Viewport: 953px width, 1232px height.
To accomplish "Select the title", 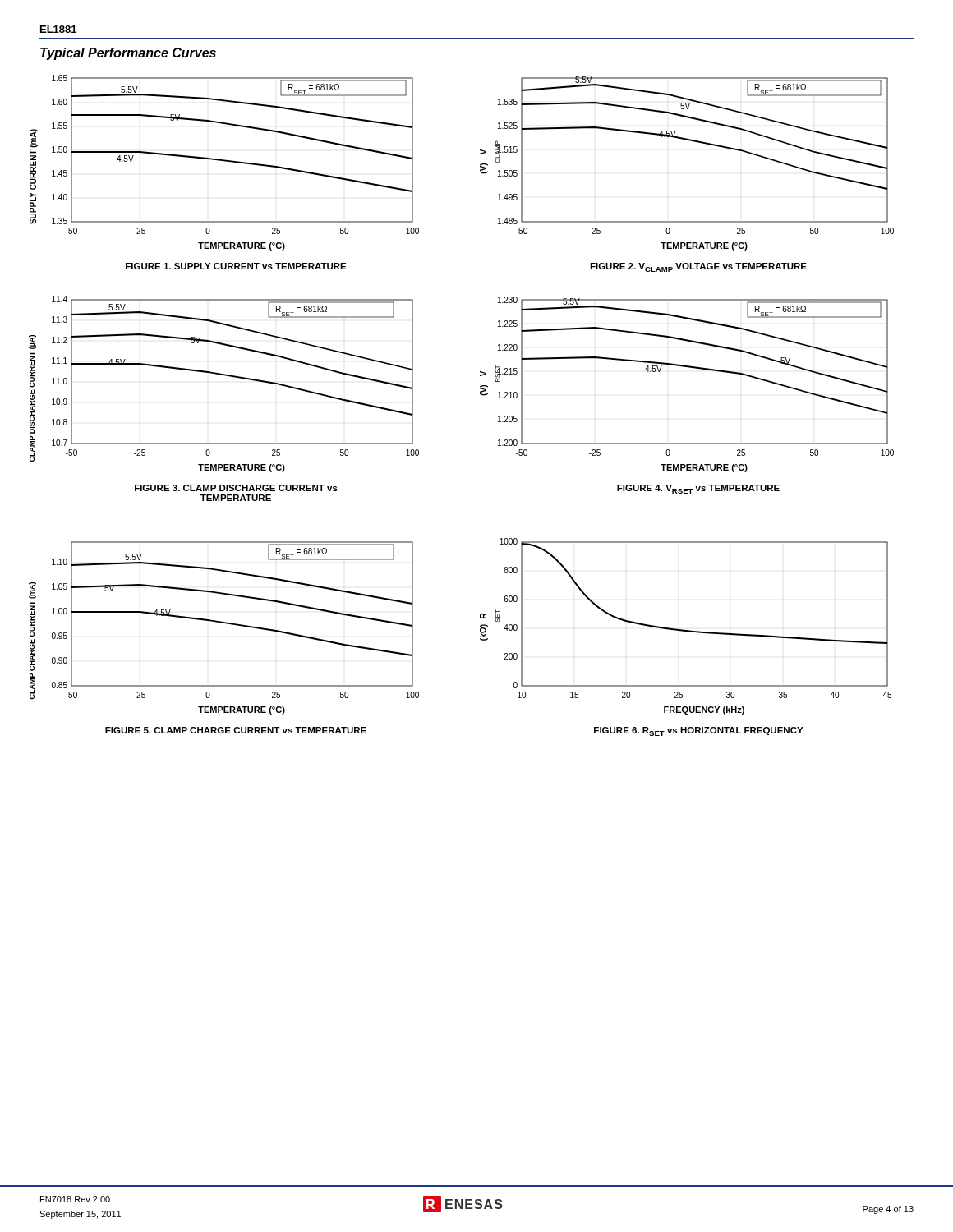I will (x=128, y=53).
